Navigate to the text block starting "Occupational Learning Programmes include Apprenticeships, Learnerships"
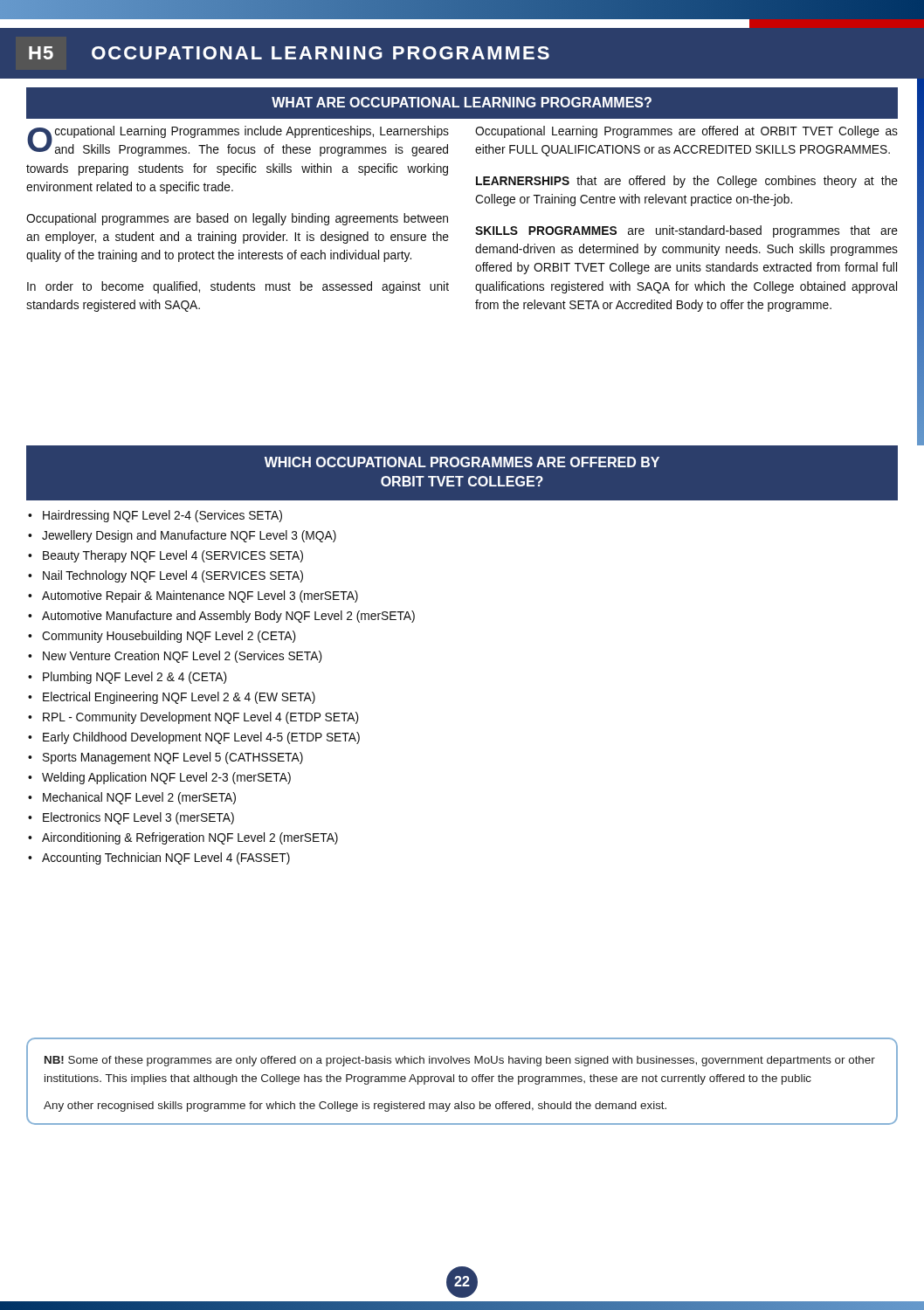Viewport: 924px width, 1310px height. point(238,218)
